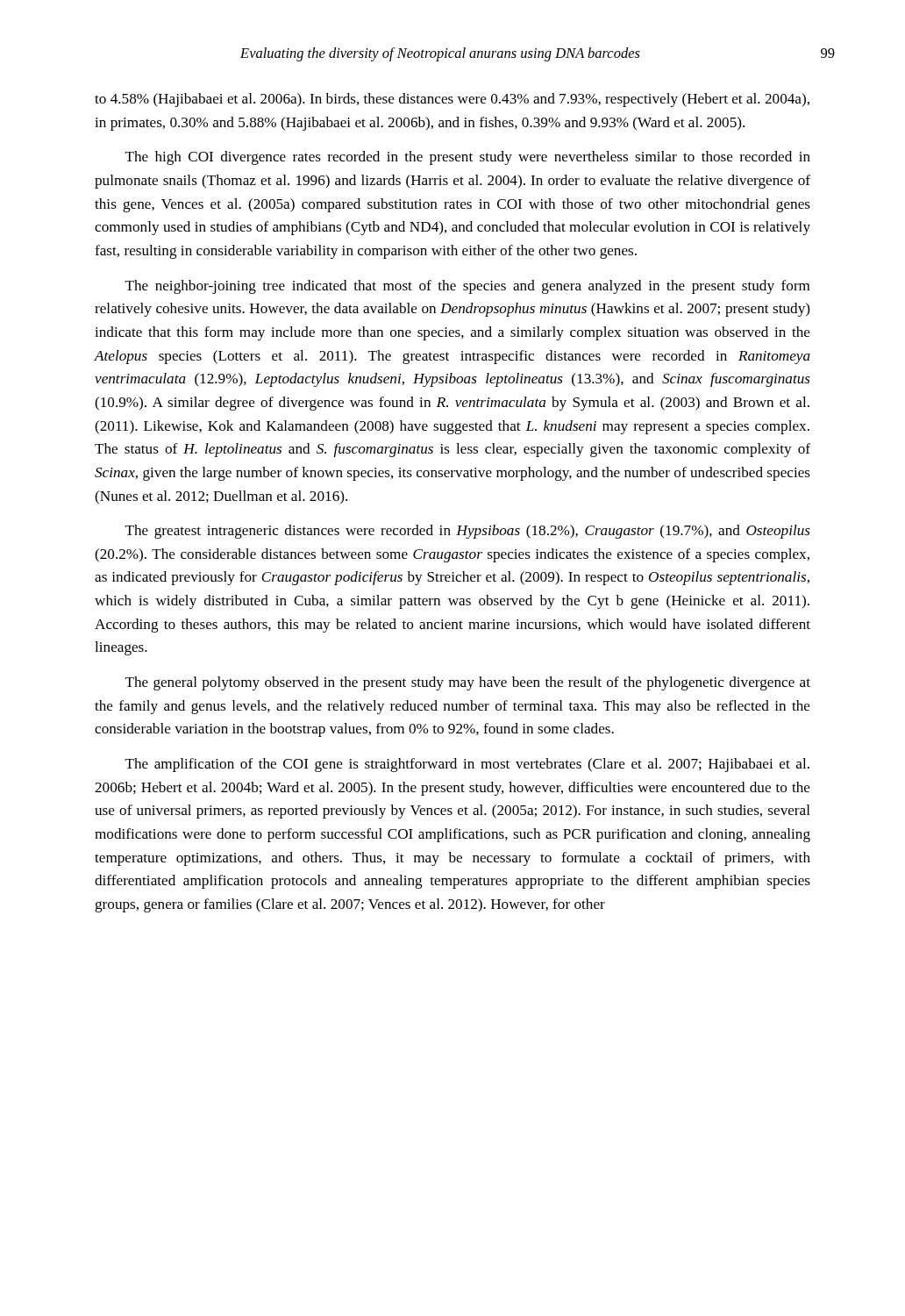Select the text block containing "The neighbor-joining tree"

452,391
